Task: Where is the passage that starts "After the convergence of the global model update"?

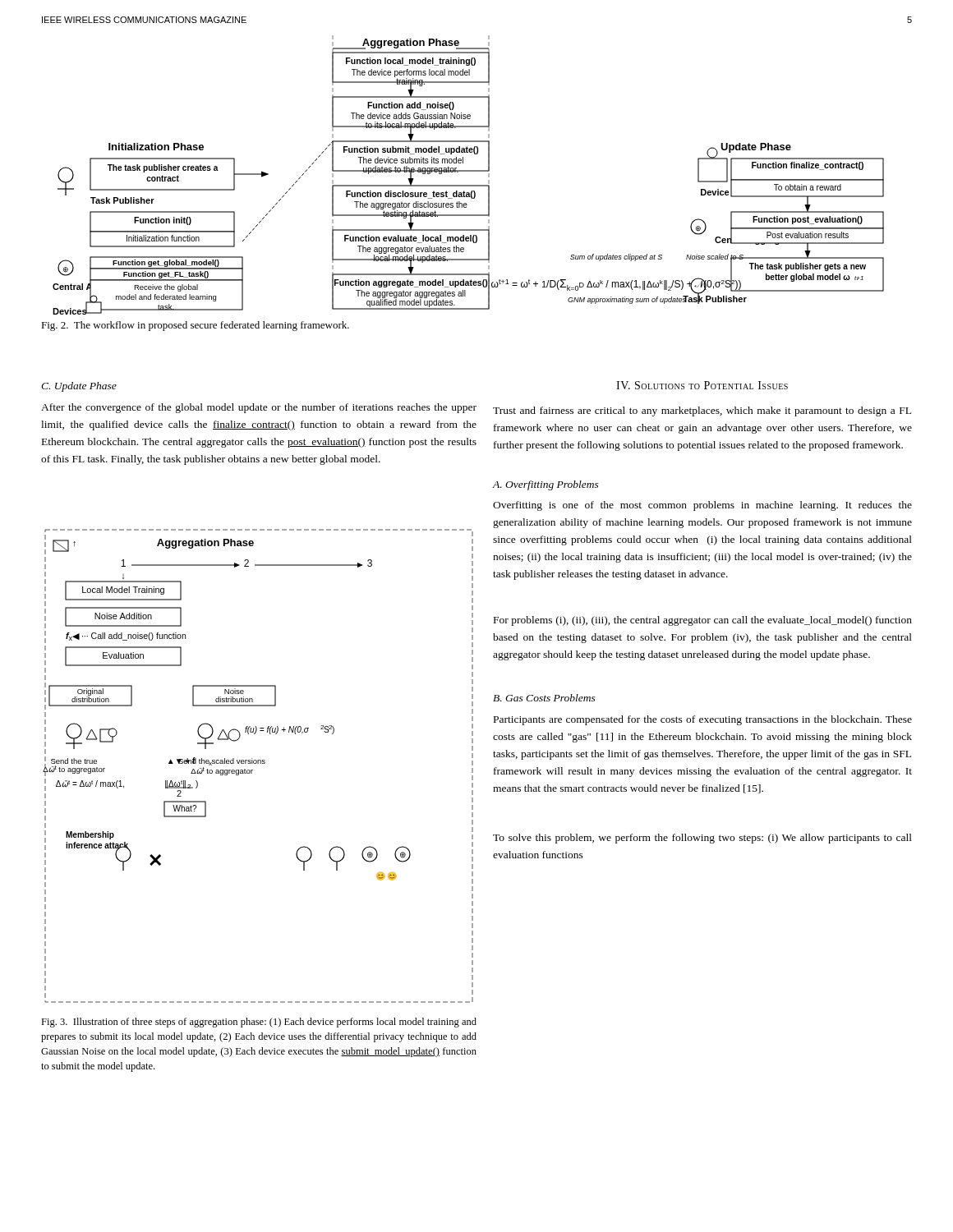Action: pos(259,433)
